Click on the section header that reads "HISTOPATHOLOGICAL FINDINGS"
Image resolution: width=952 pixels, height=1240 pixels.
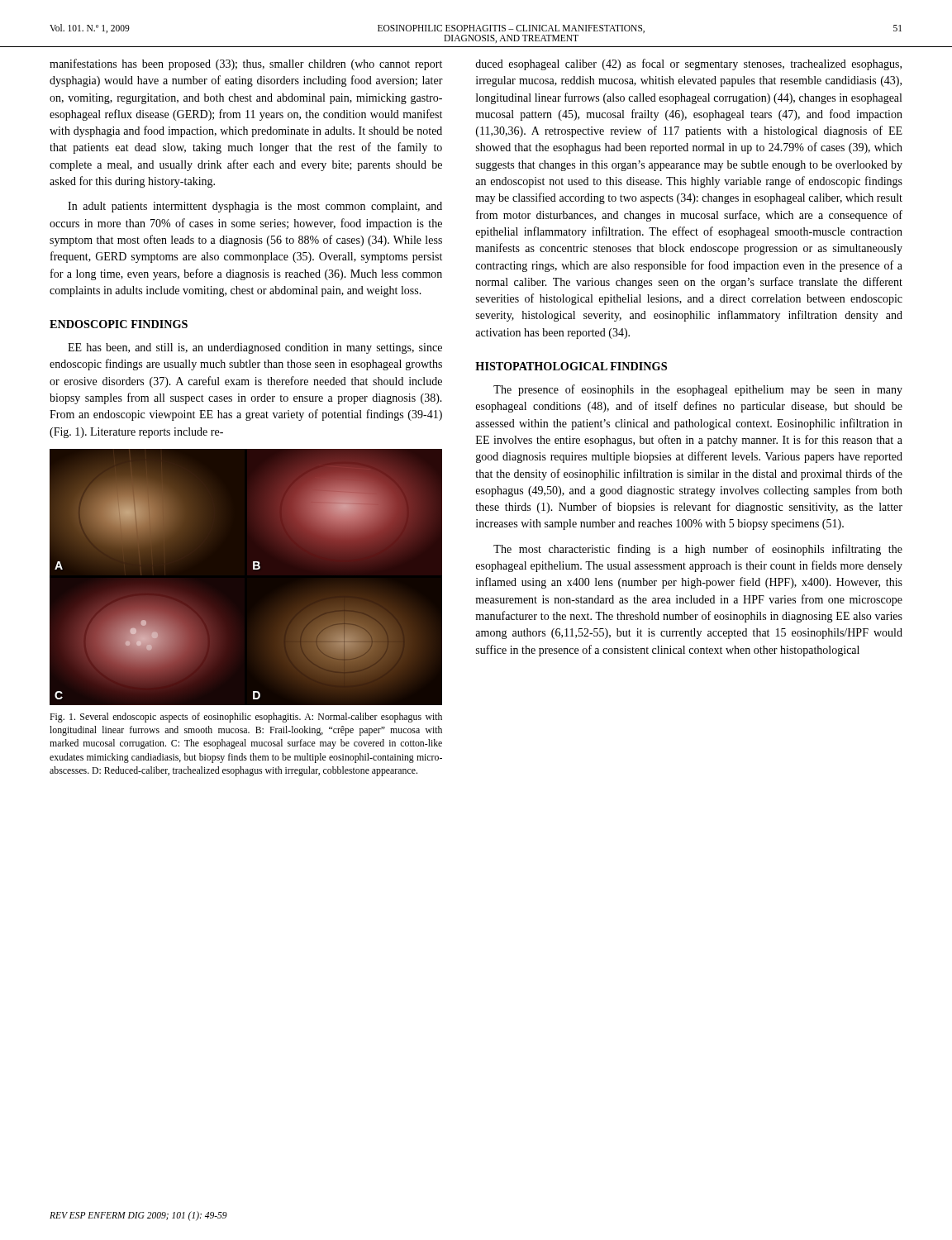click(x=571, y=366)
